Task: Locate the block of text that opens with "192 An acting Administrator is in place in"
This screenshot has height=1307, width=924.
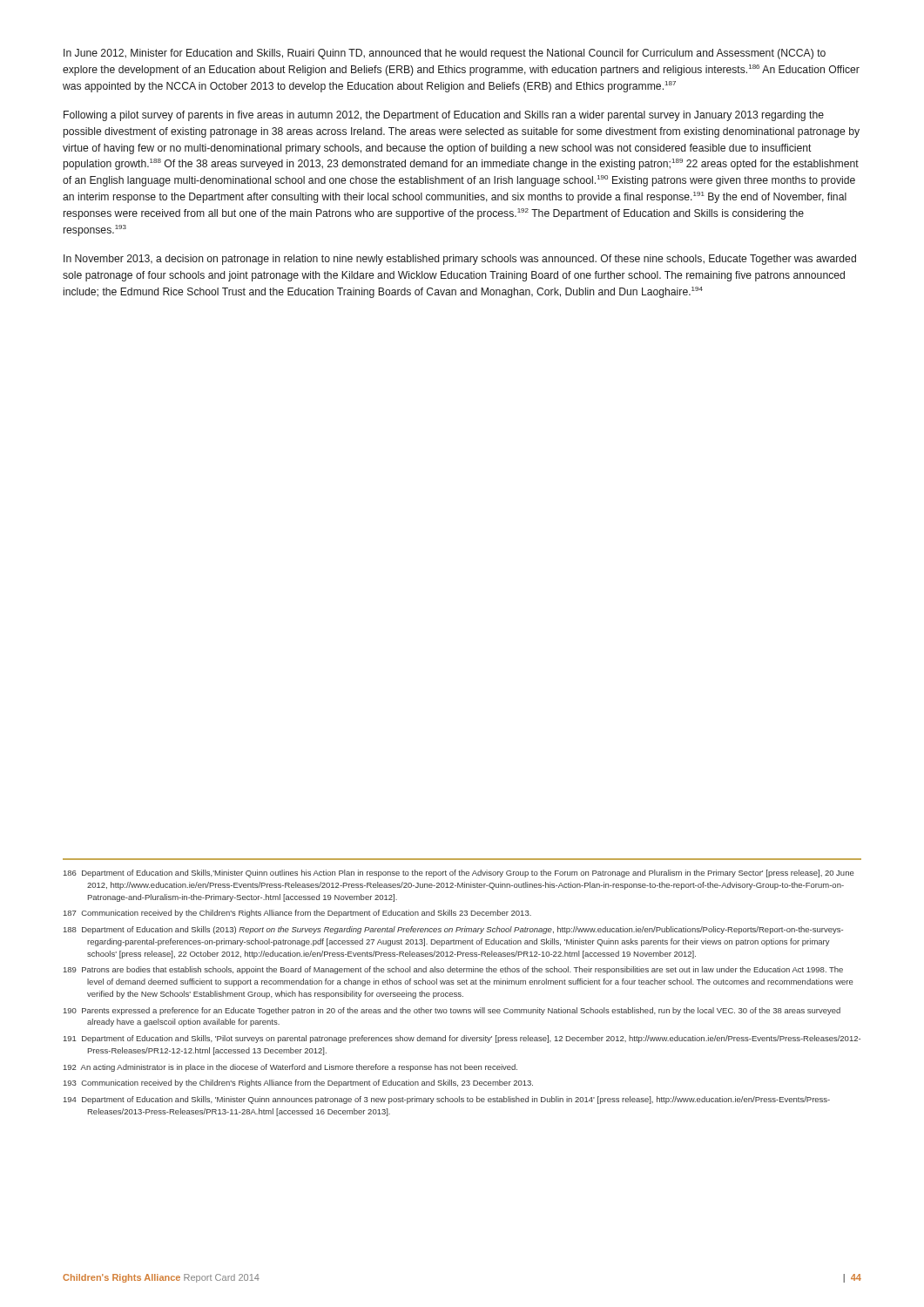Action: click(462, 1067)
